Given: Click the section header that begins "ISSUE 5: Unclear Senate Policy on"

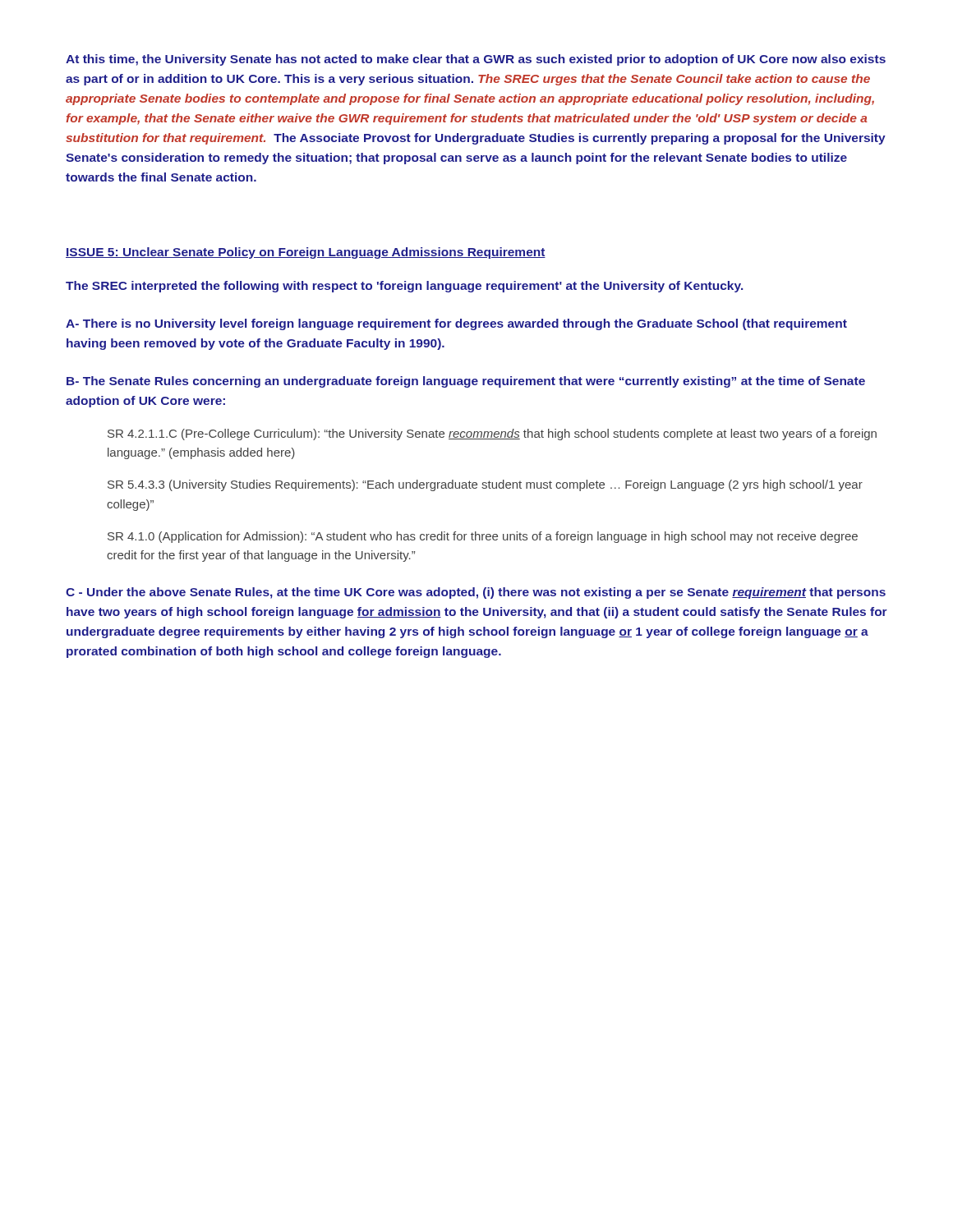Looking at the screenshot, I should tap(305, 252).
